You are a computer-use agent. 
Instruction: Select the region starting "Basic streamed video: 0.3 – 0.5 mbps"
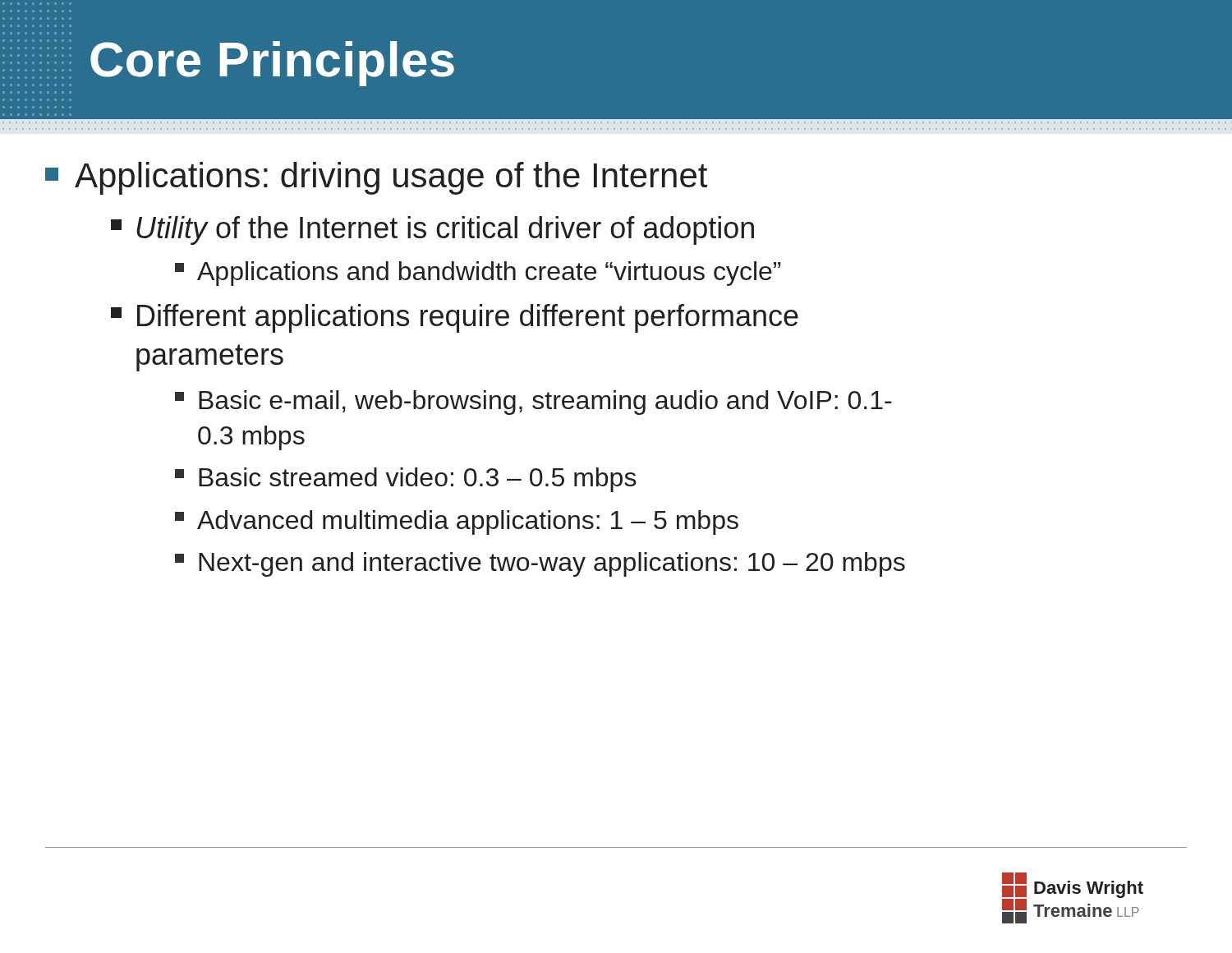click(x=406, y=478)
